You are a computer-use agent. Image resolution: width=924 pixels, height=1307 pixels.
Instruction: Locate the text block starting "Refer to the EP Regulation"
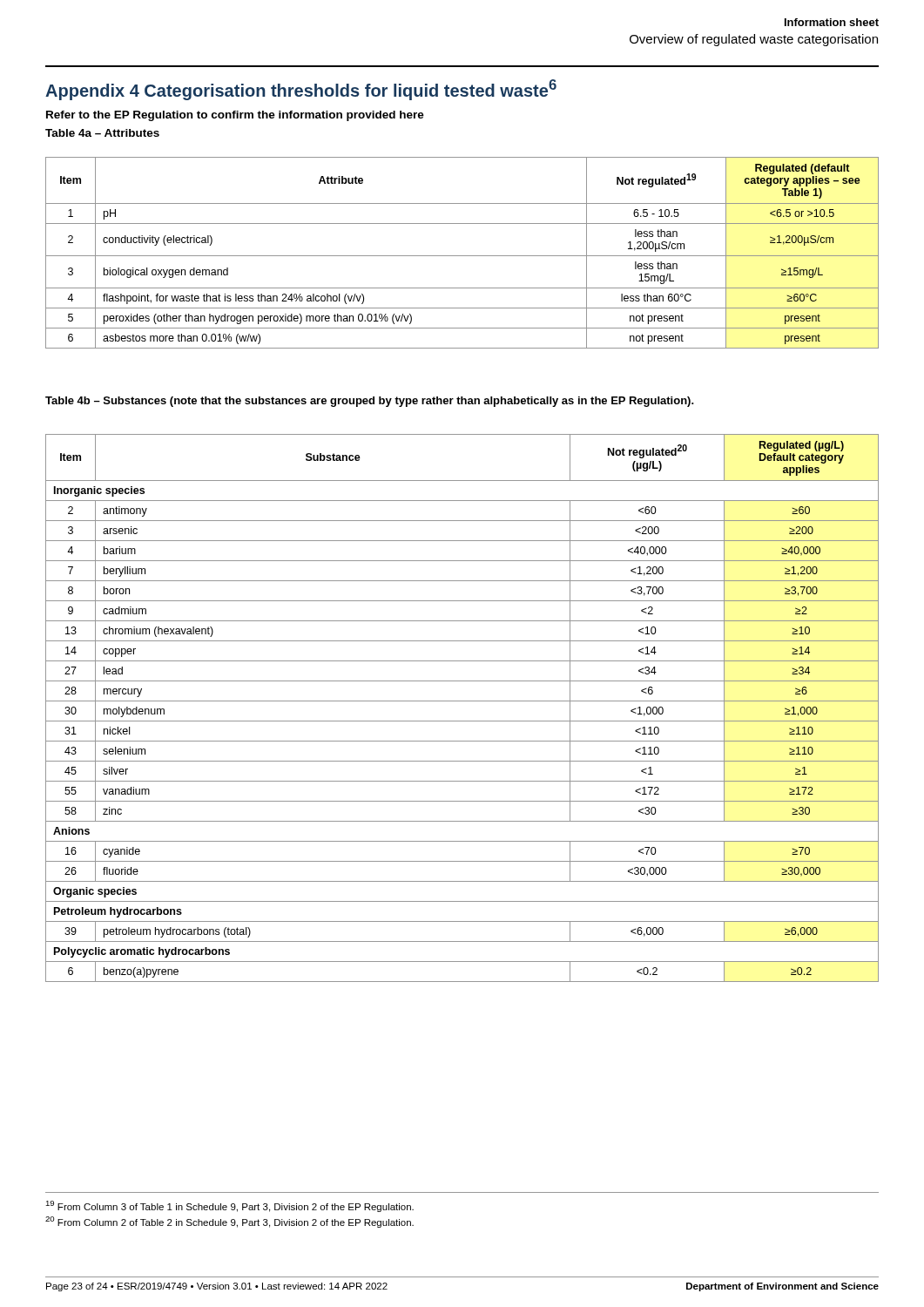[235, 114]
